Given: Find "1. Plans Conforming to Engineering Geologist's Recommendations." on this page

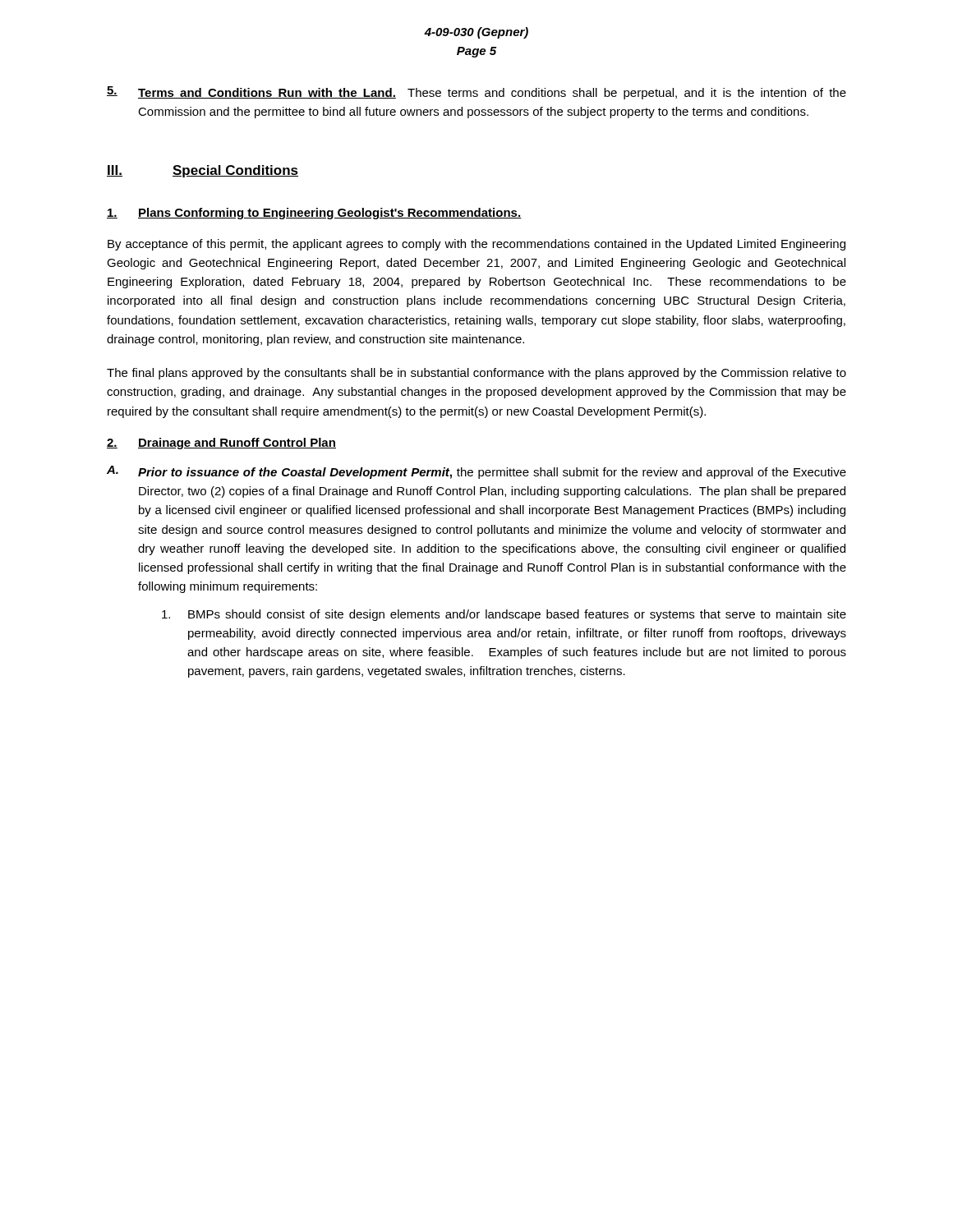Looking at the screenshot, I should point(314,212).
